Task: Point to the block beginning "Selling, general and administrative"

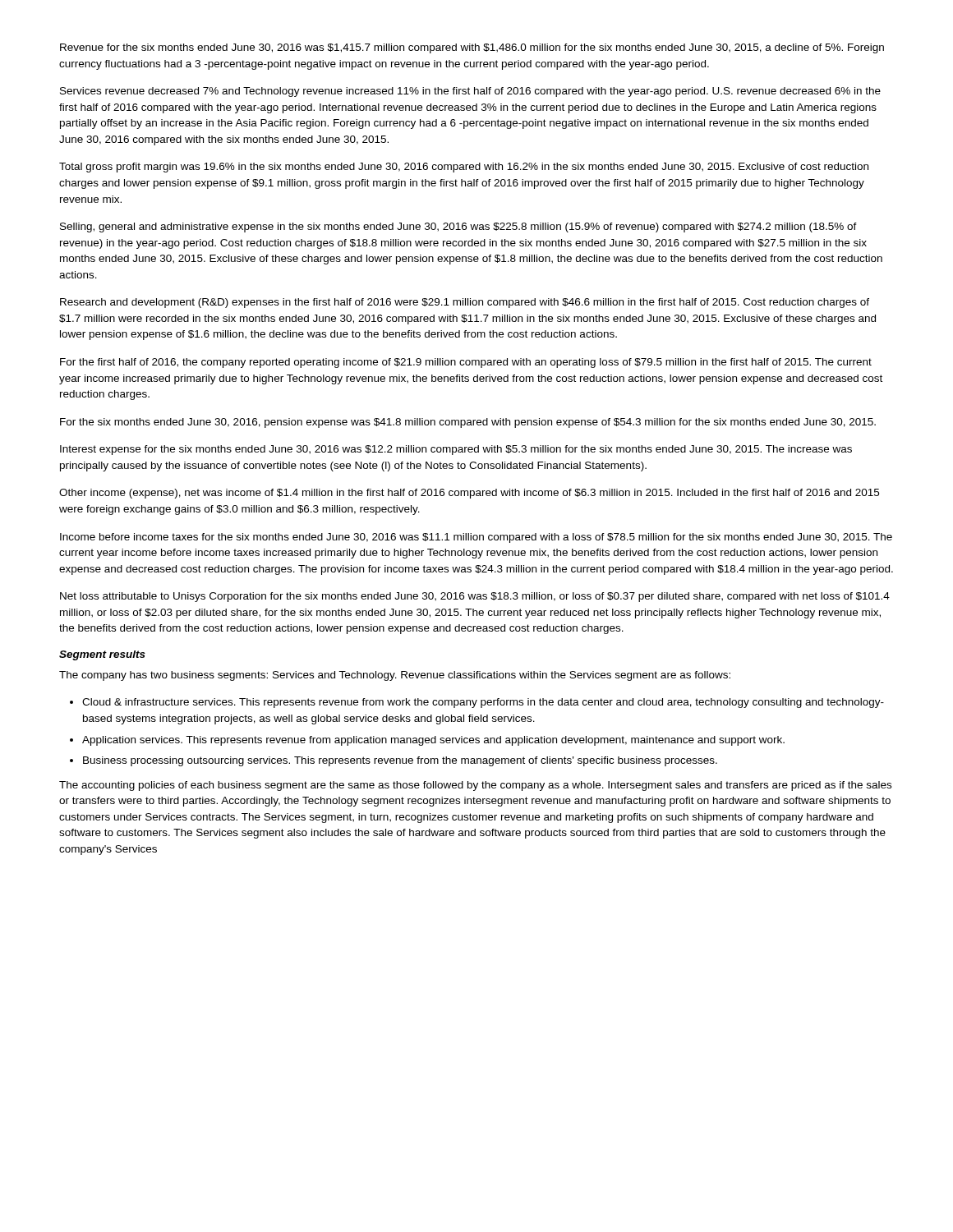Action: 471,250
